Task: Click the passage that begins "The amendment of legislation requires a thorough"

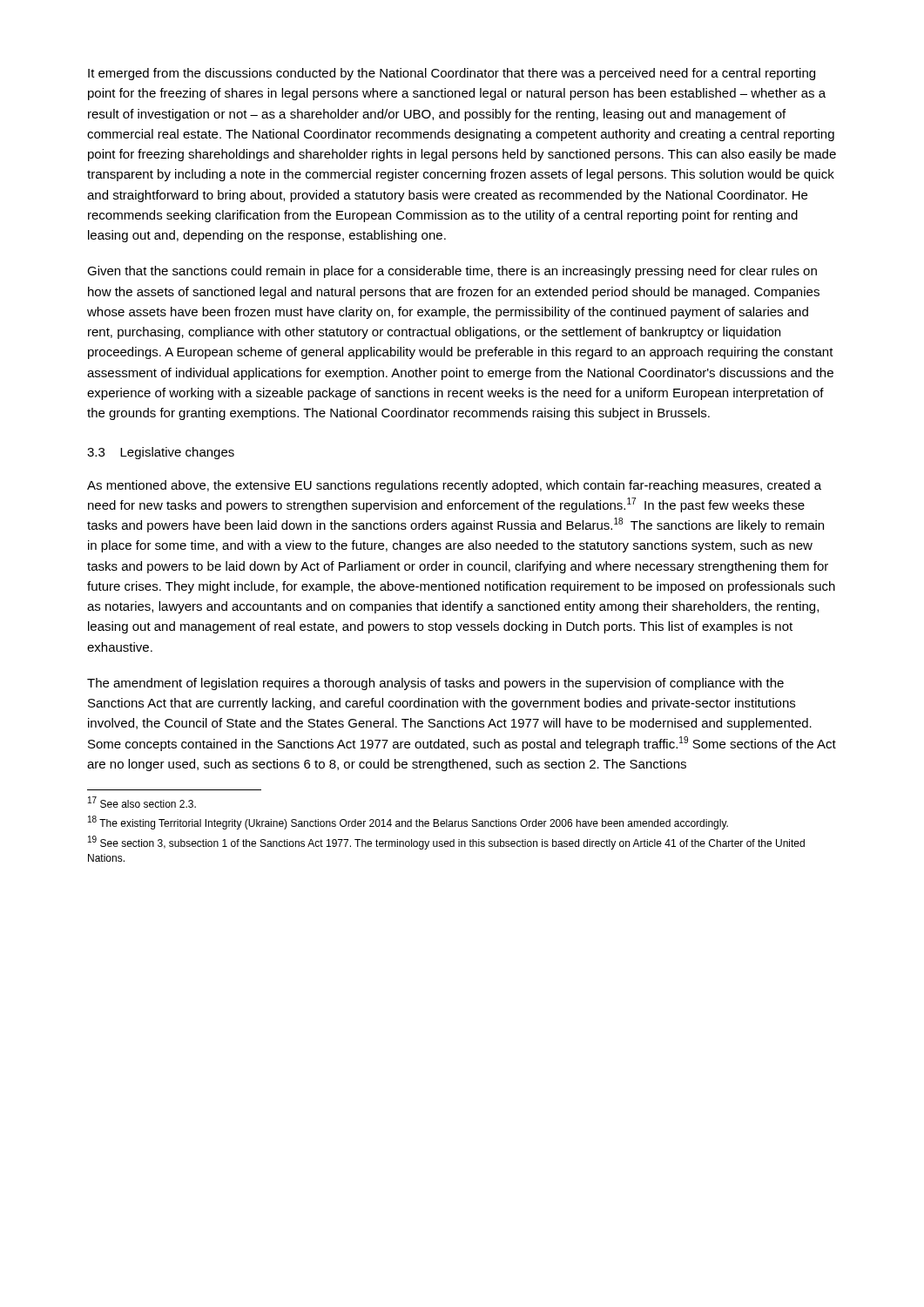Action: 461,723
